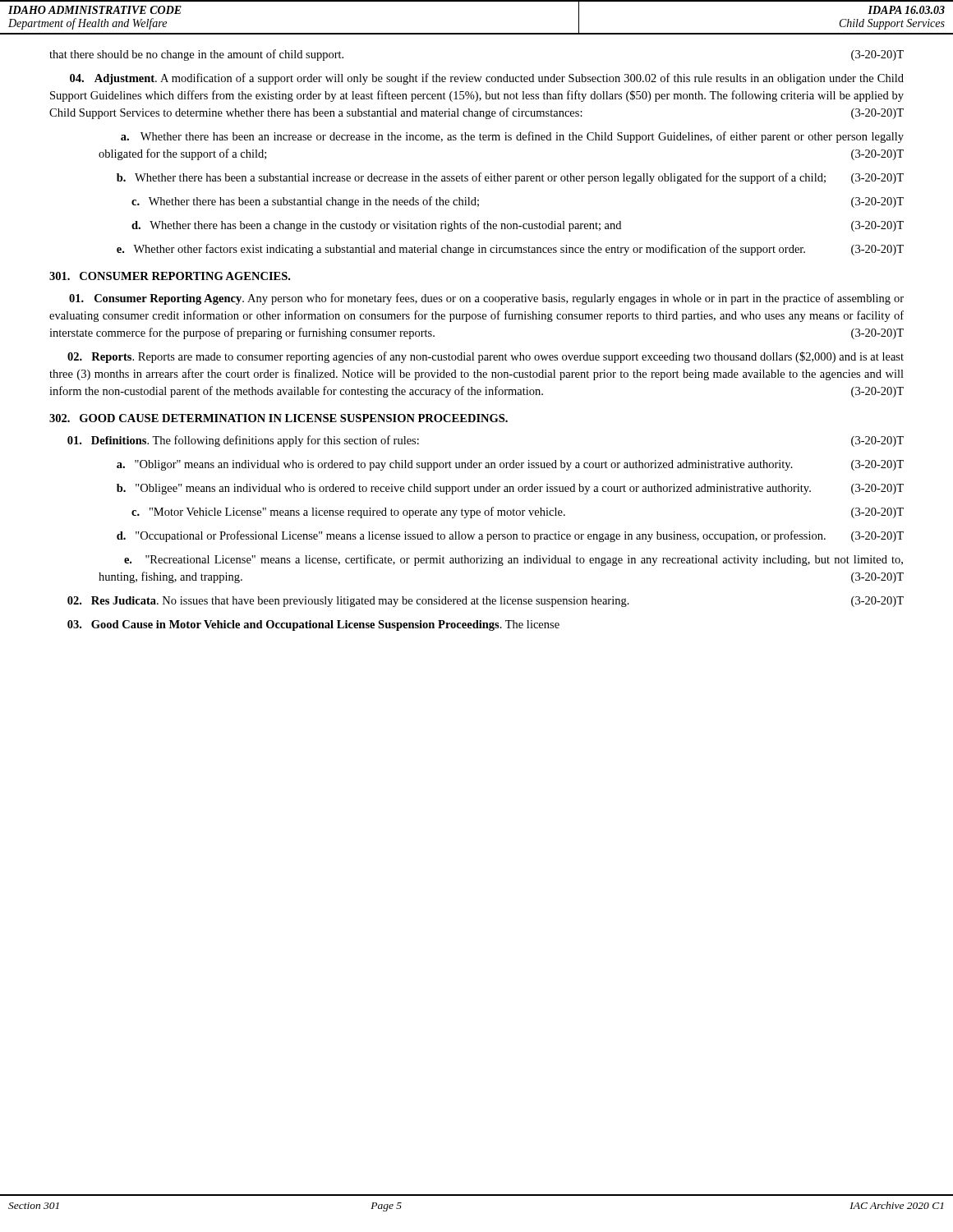Locate the element starting "Res Judicata. No issues that have been previously"
Viewport: 953px width, 1232px height.
[476, 601]
